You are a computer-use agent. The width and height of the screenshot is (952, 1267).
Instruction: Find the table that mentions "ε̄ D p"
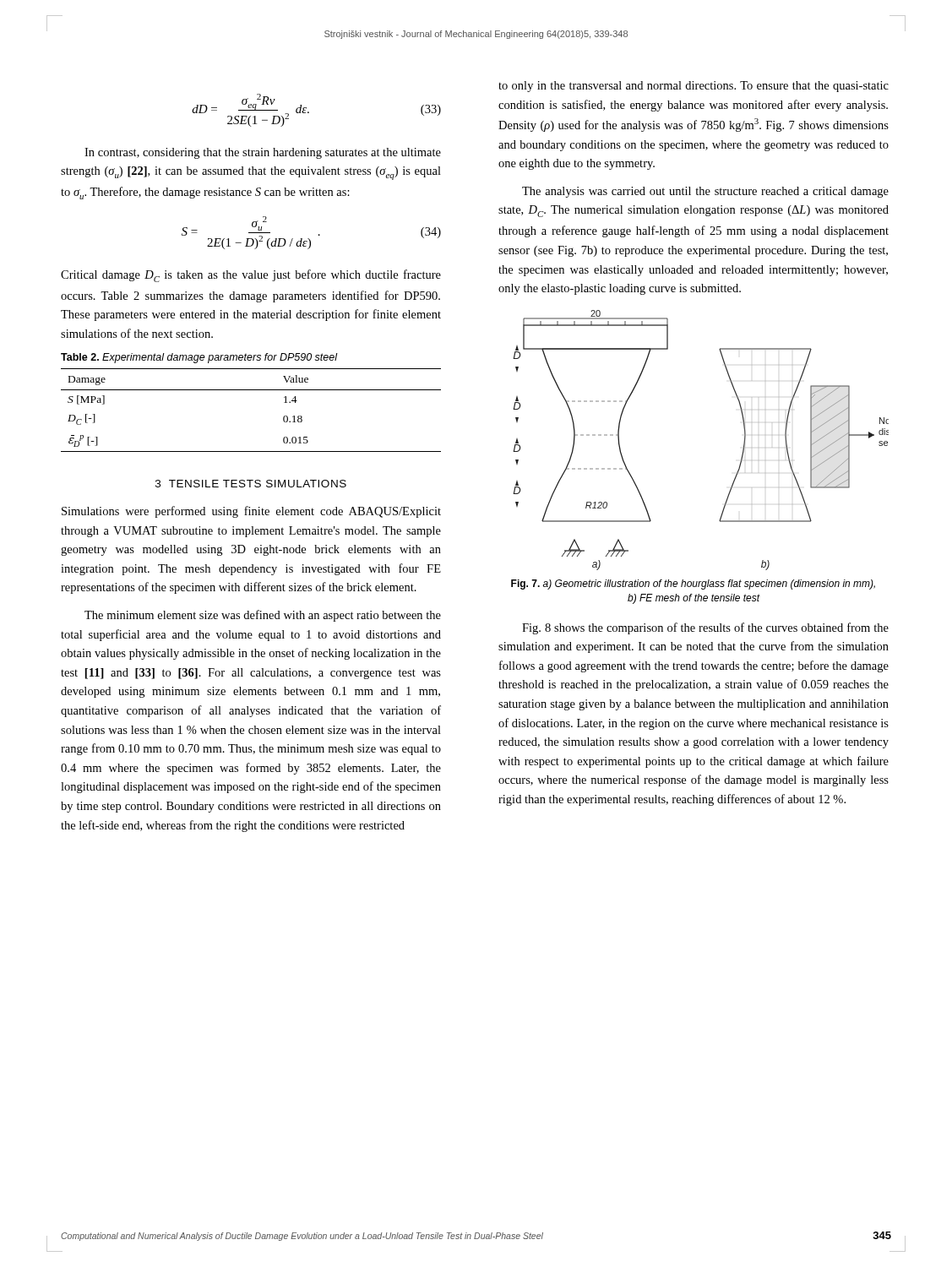point(251,410)
